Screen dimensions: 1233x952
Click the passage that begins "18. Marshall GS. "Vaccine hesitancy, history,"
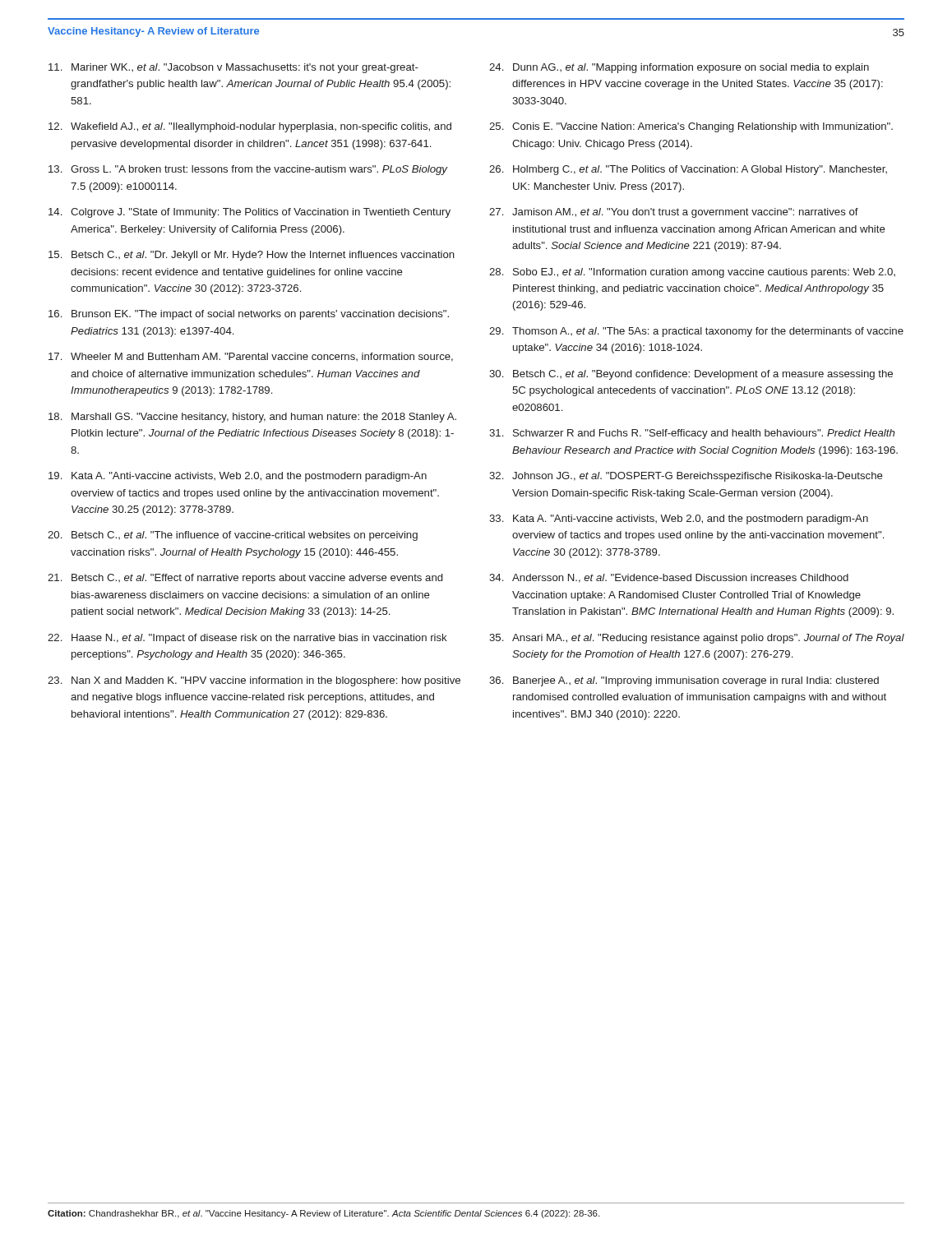click(255, 433)
